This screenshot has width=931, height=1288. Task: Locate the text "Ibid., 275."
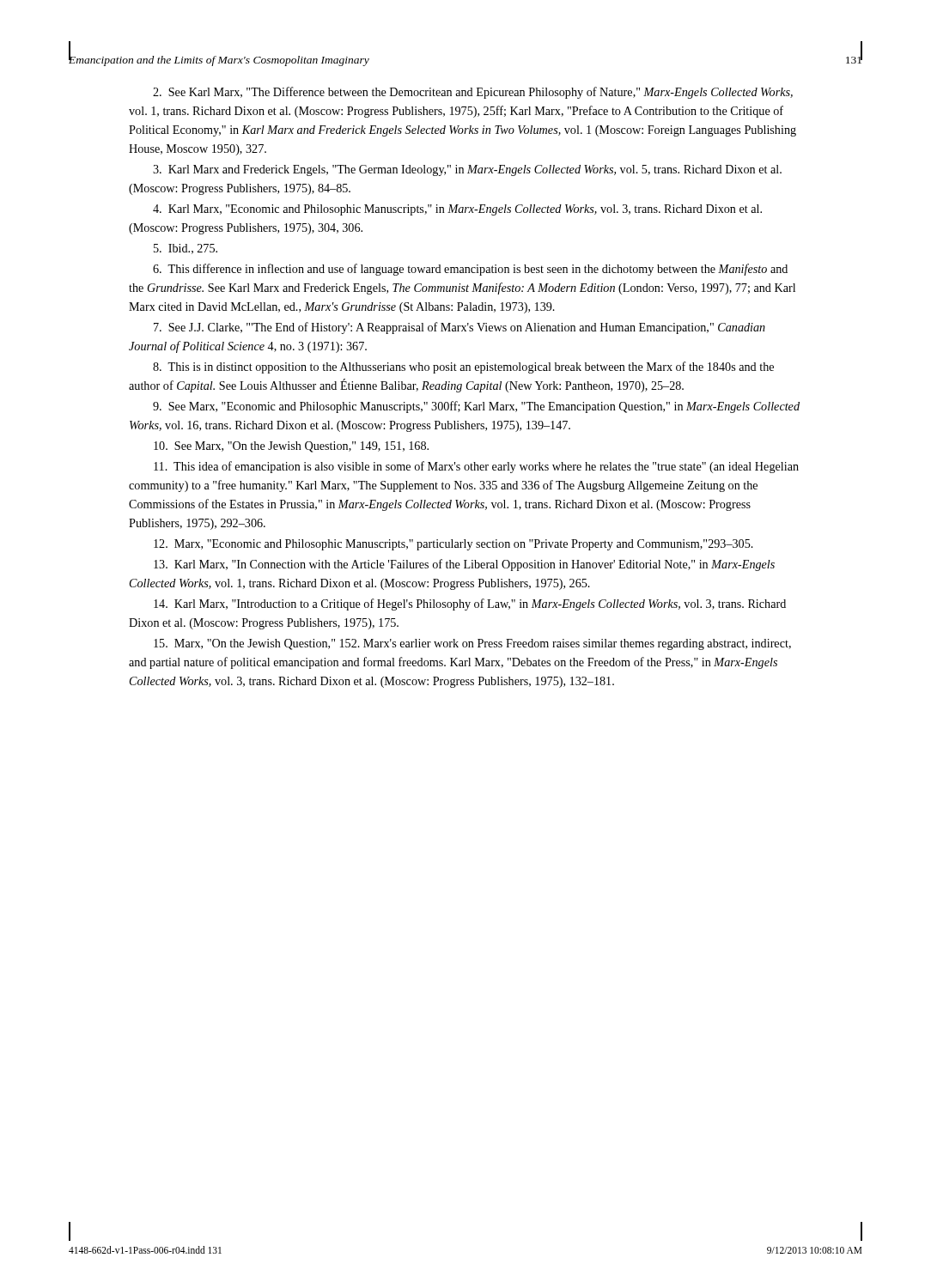(186, 248)
